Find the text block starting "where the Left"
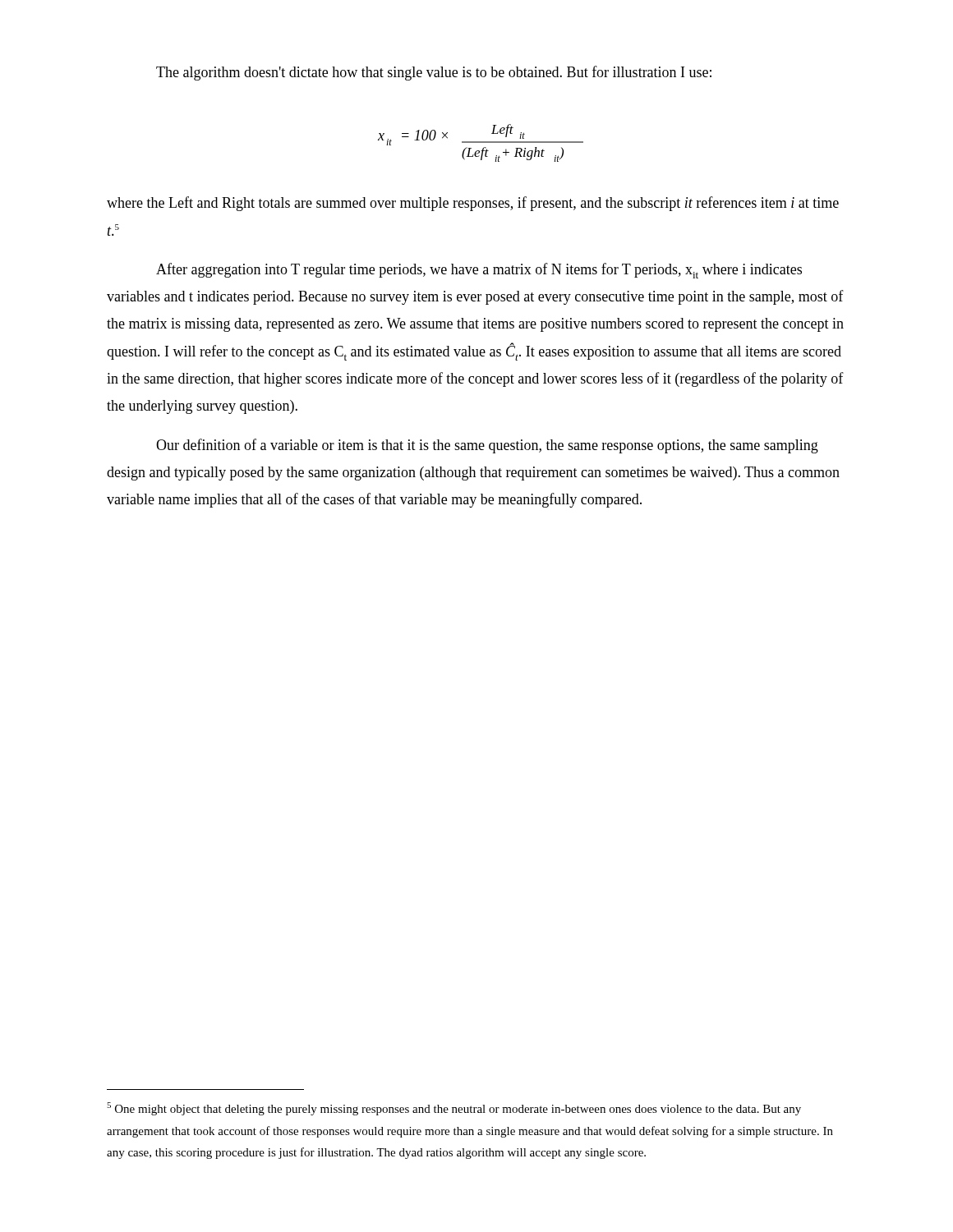 [x=476, y=217]
